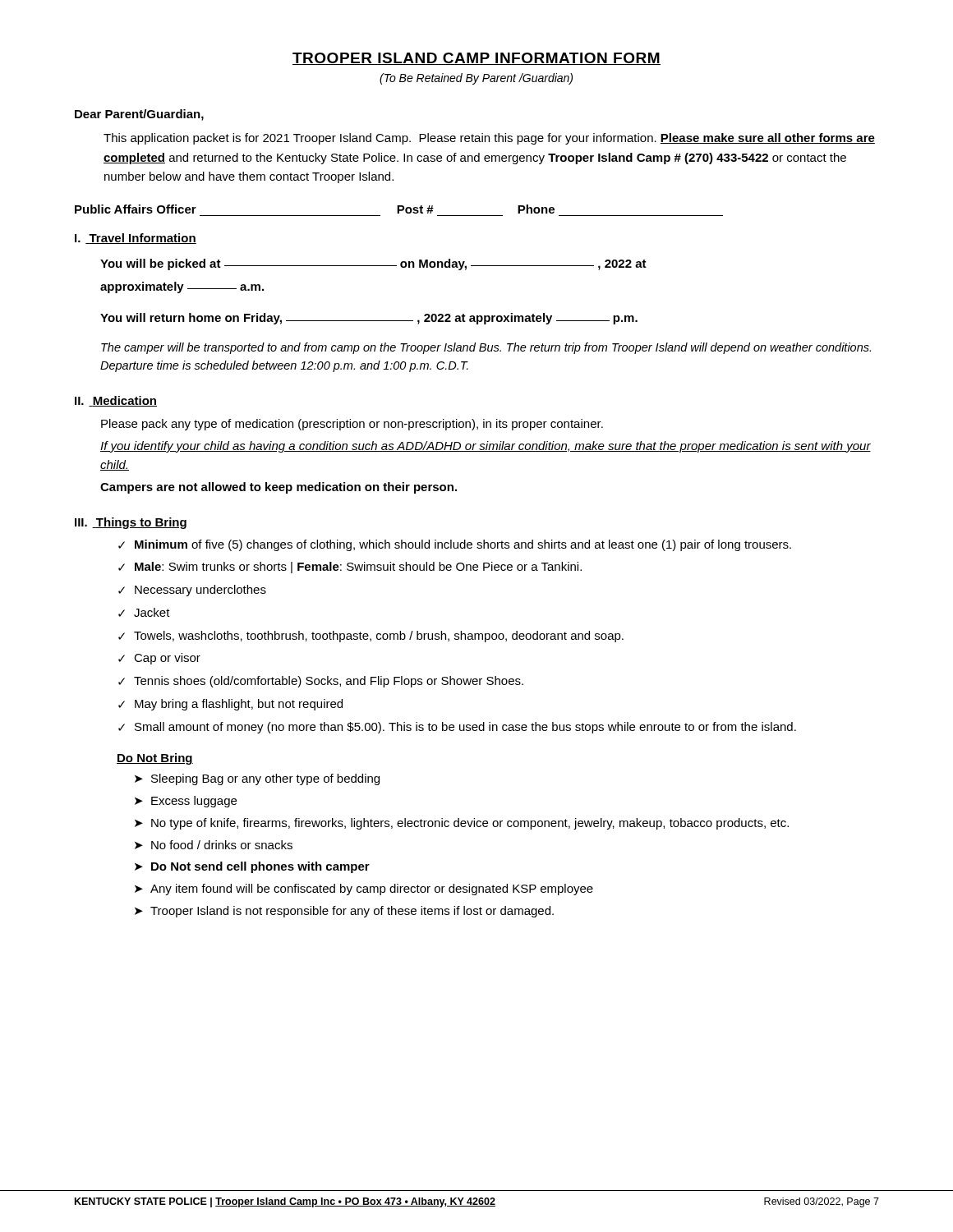Navigate to the text block starting "✓ May bring a flashlight,"
The width and height of the screenshot is (953, 1232).
coord(230,704)
